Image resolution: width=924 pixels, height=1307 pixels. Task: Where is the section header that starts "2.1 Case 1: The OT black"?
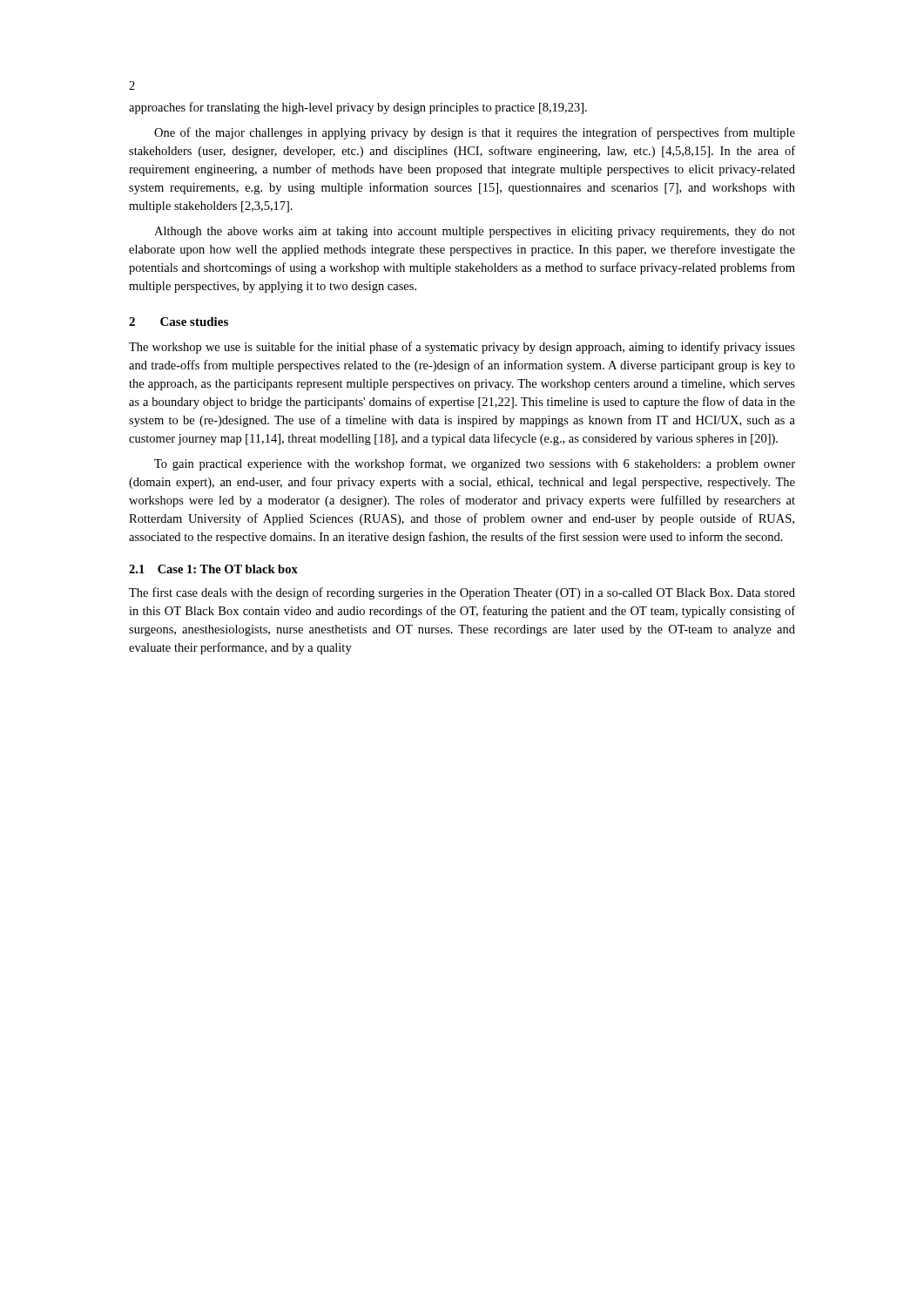tap(213, 569)
